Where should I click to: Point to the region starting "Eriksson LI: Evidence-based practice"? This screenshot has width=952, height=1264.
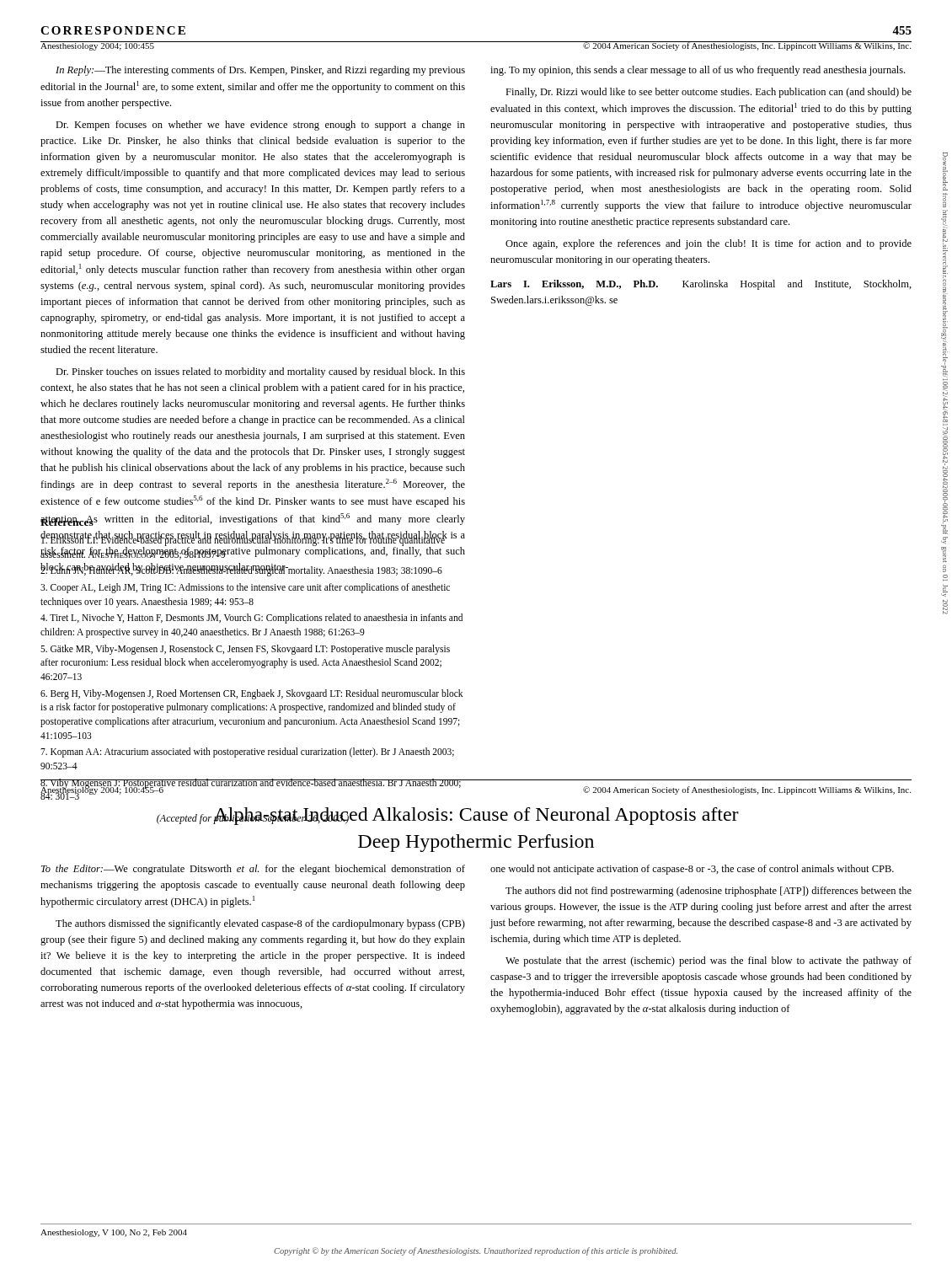(x=243, y=547)
